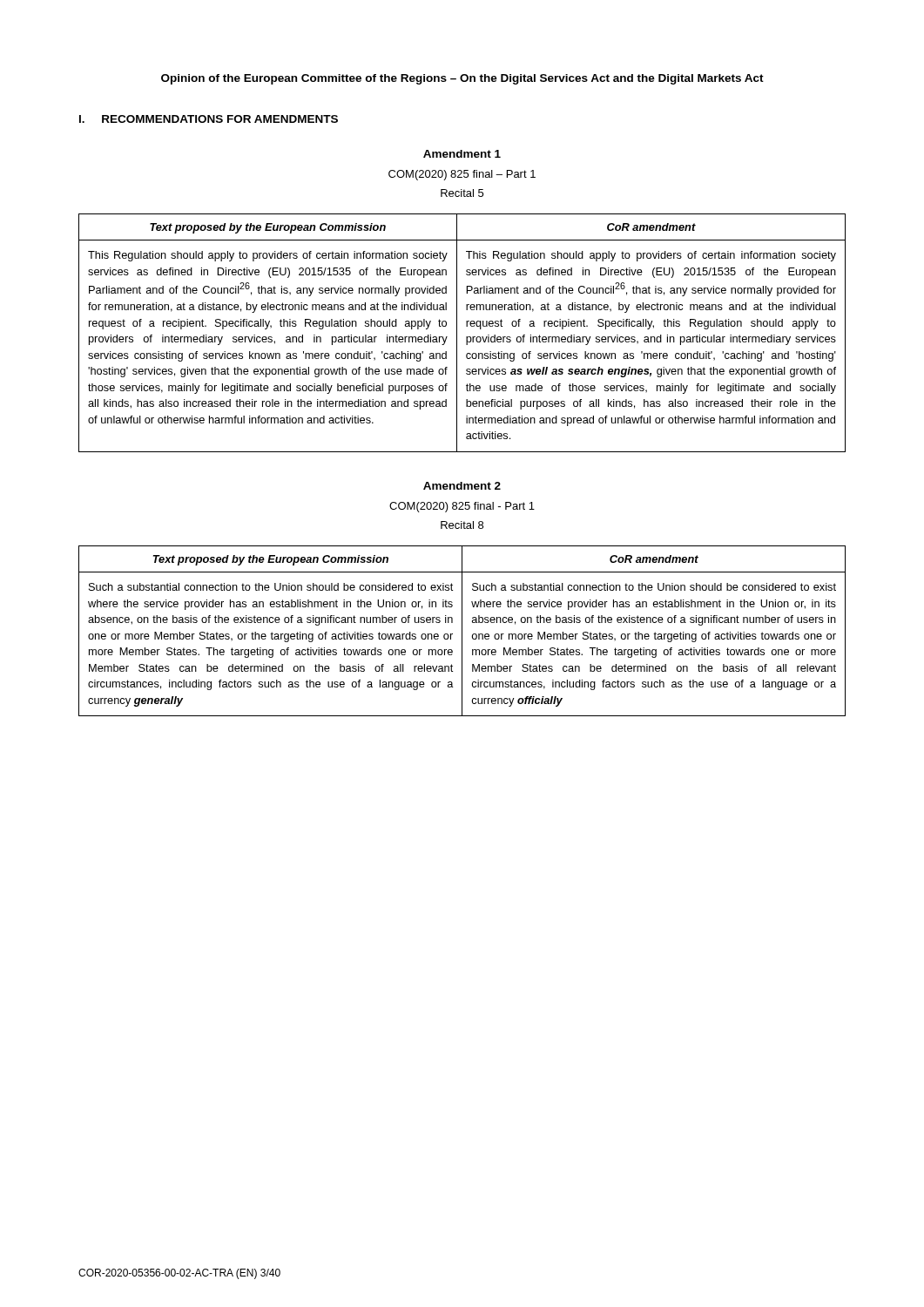Select the text block that reads "Amendment 1 COM(2020) 825 final – Part"
The image size is (924, 1307).
pyautogui.click(x=462, y=174)
